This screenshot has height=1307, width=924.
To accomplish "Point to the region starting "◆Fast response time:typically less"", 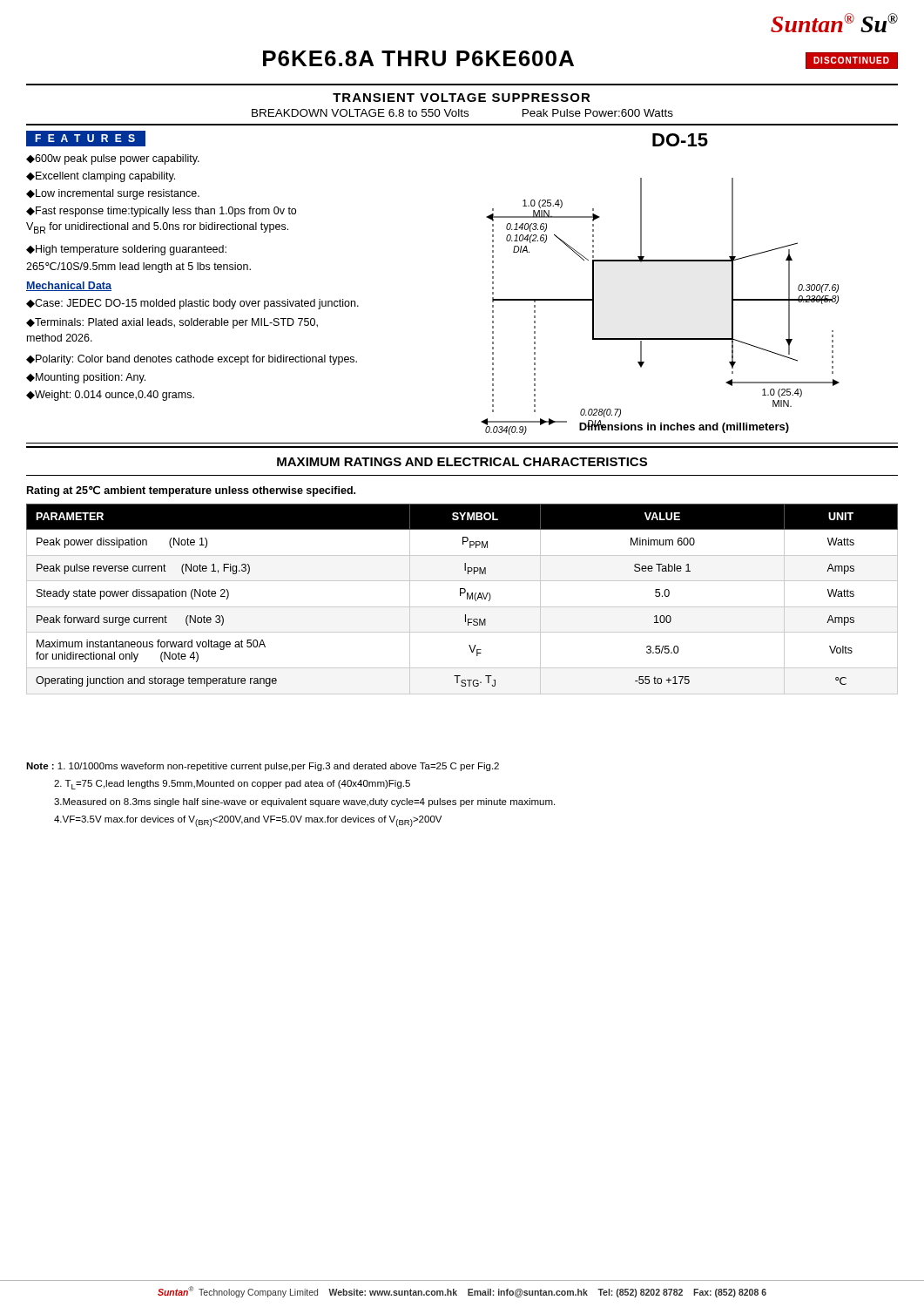I will [161, 220].
